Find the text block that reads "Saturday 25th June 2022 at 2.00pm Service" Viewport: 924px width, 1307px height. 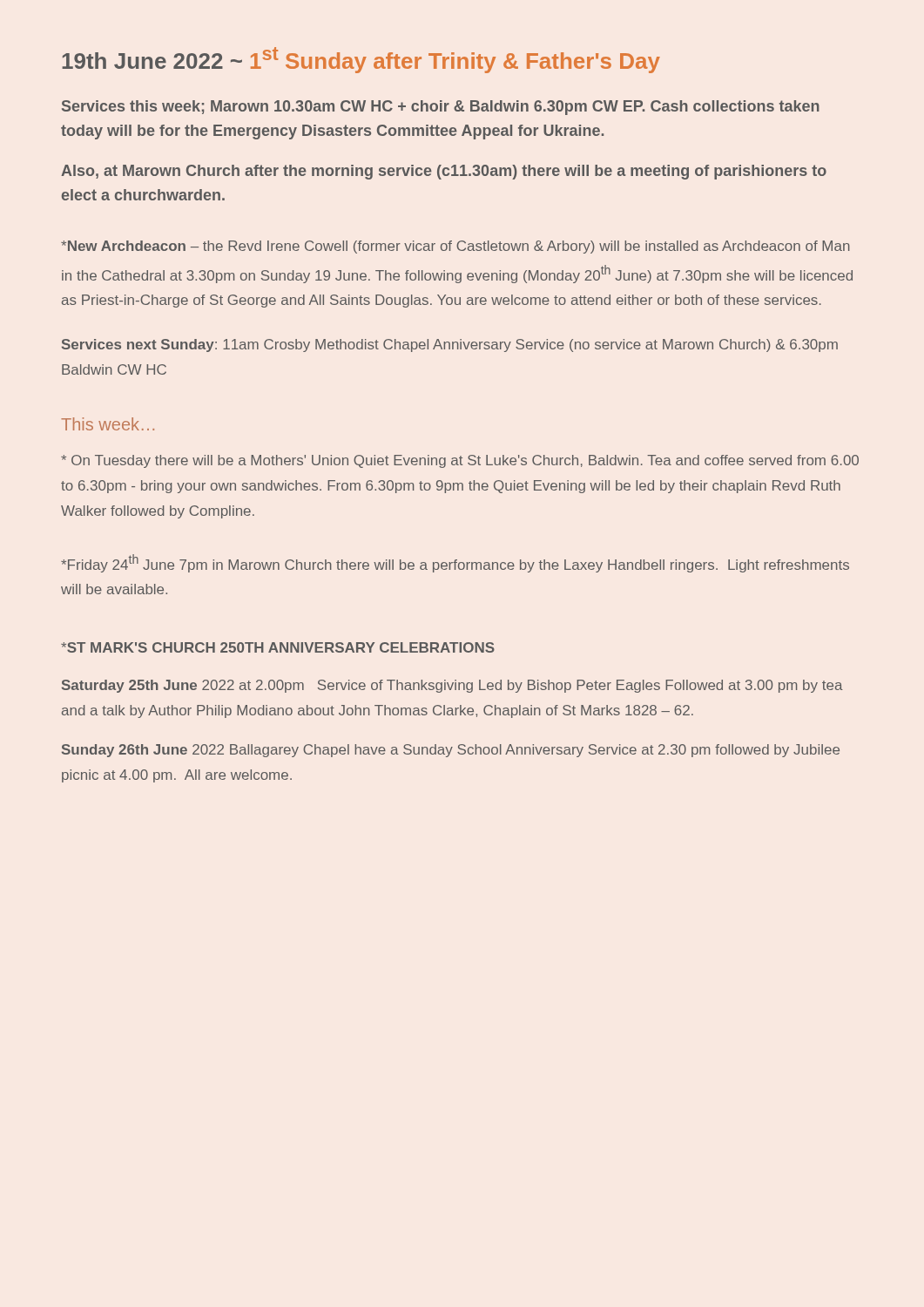point(452,698)
